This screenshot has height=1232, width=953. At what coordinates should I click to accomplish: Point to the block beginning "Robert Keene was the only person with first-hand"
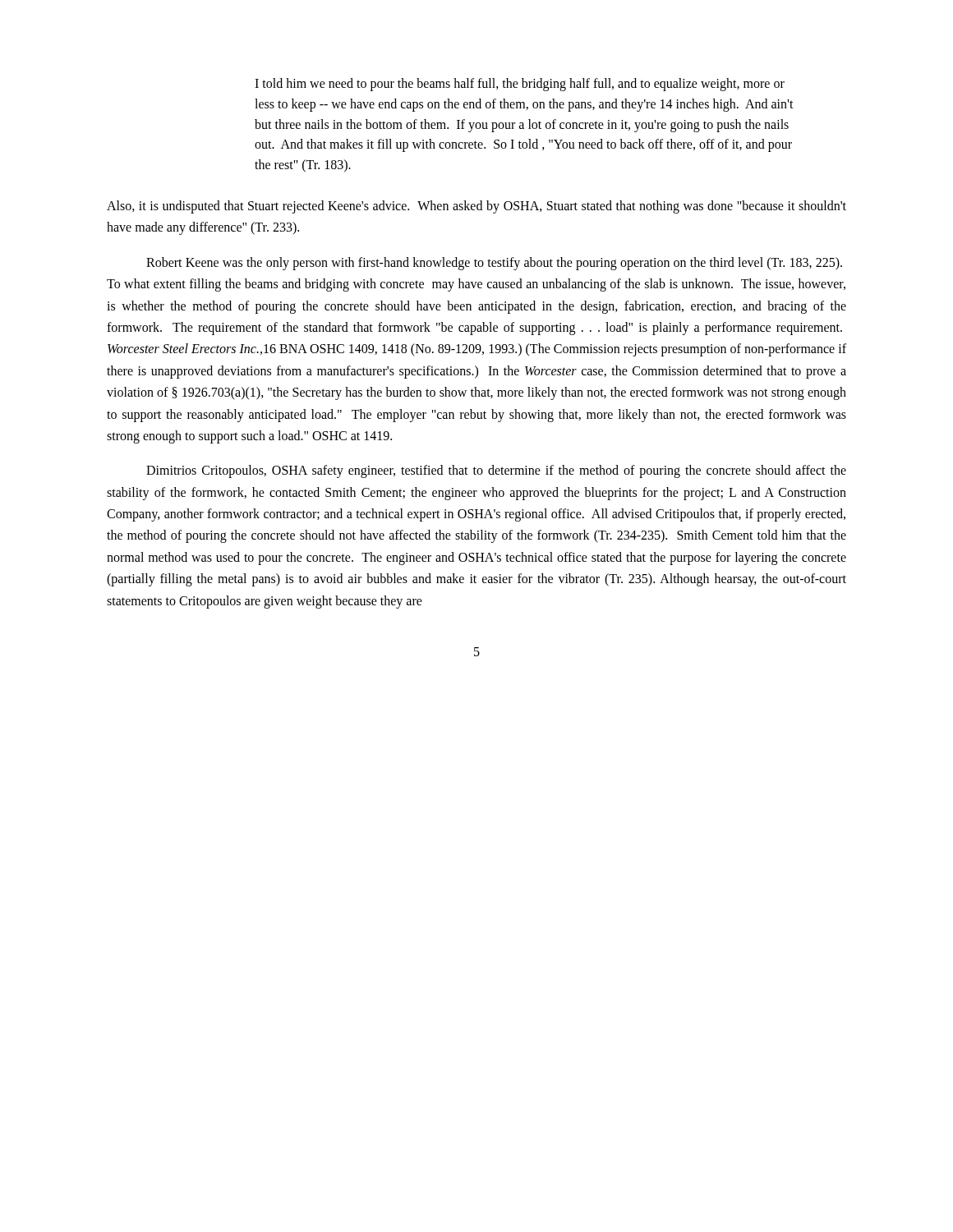[x=476, y=349]
